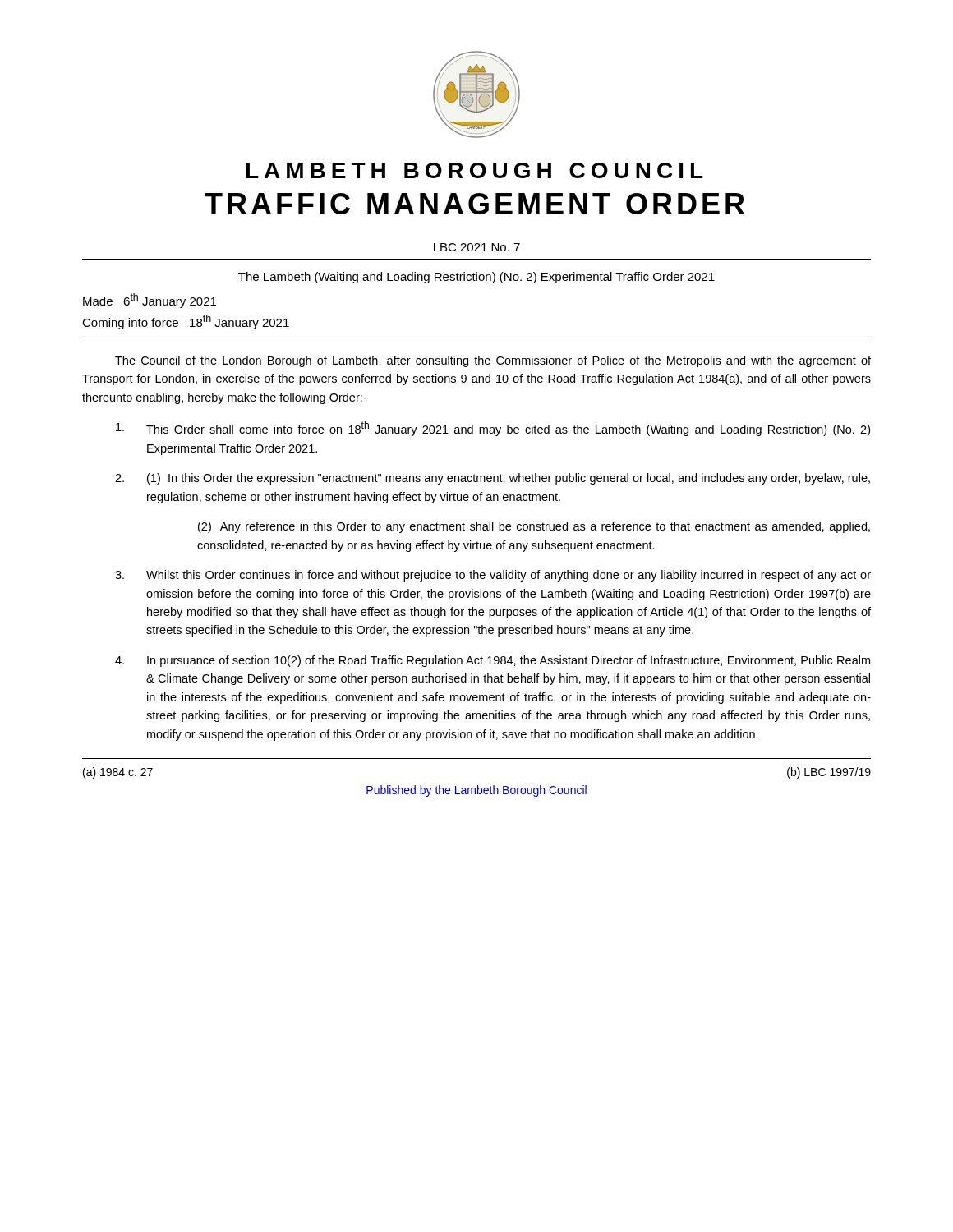Find the list item that says "4. In pursuance of section 10(2) of"

[x=476, y=697]
